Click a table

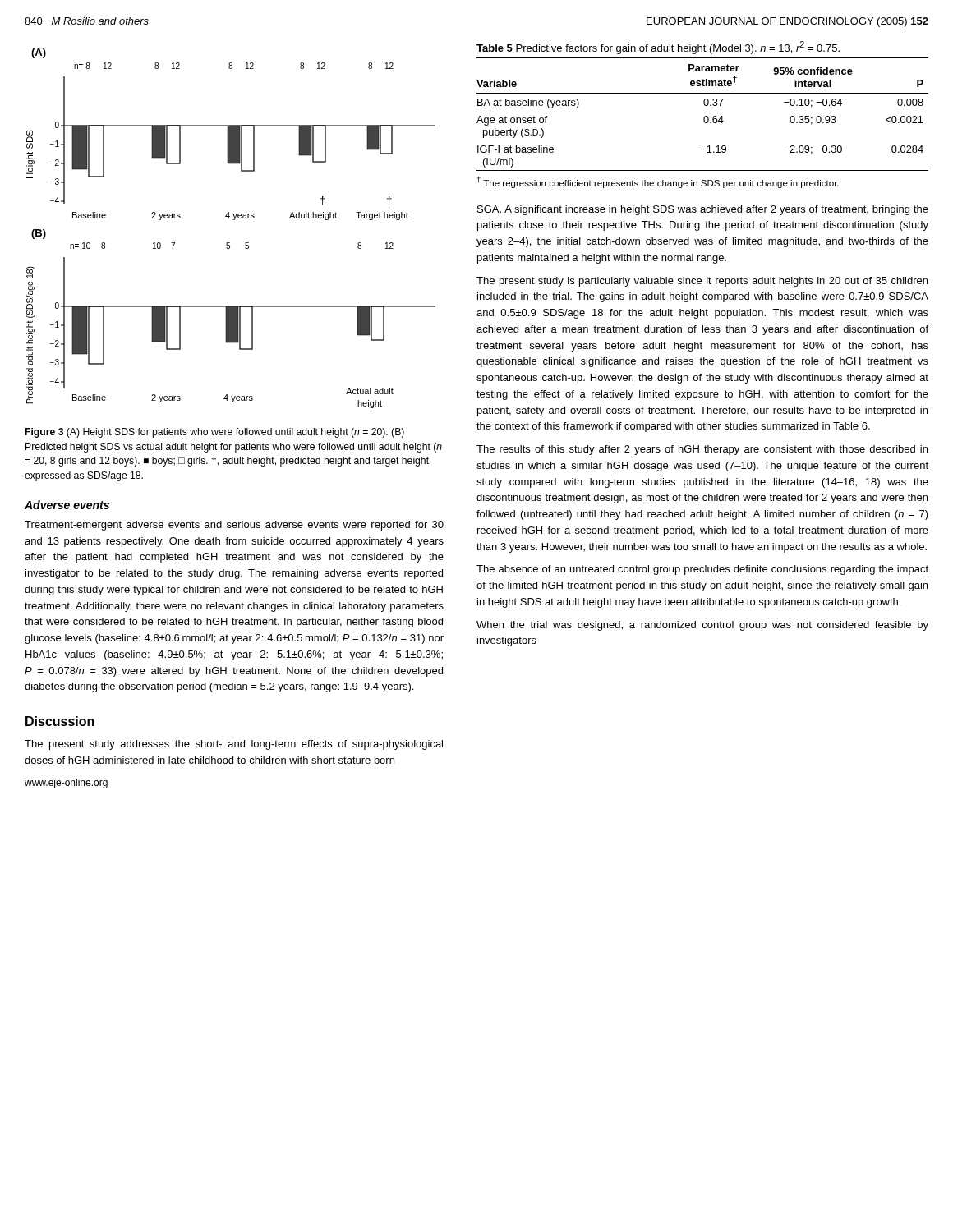pyautogui.click(x=702, y=114)
